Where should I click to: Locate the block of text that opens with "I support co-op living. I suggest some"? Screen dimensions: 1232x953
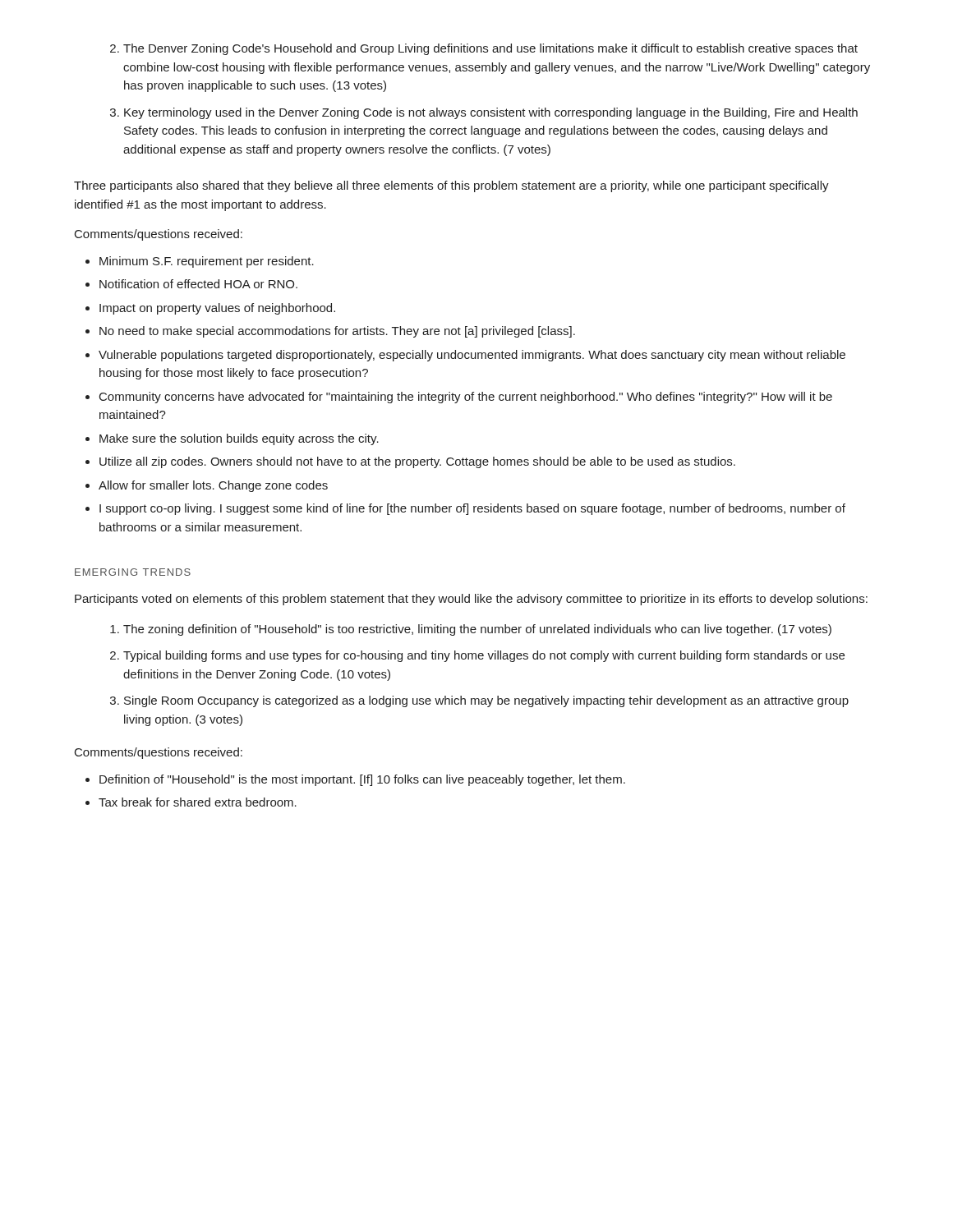click(489, 518)
